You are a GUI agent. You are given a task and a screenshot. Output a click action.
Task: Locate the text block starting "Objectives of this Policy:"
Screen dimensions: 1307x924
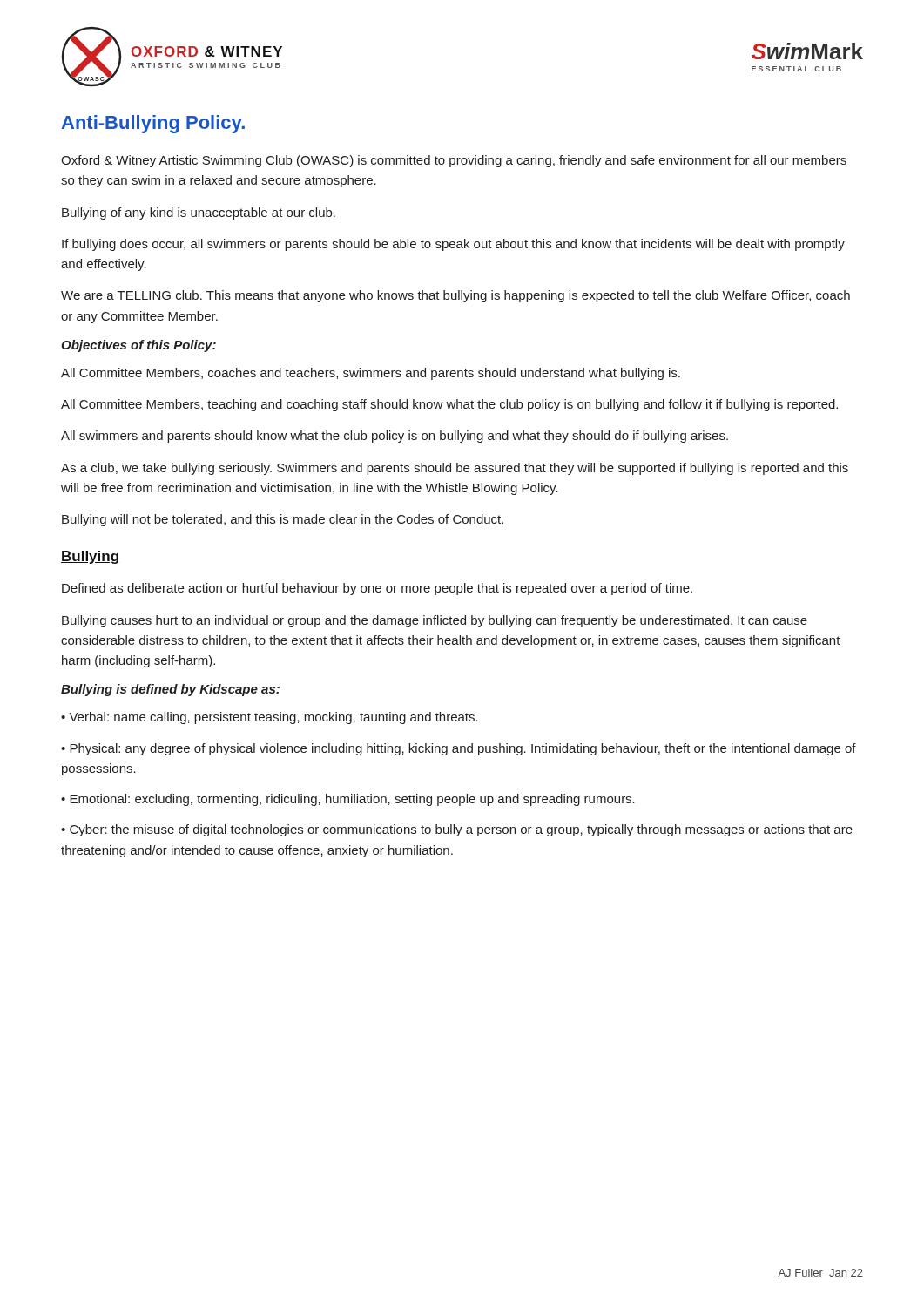[x=139, y=344]
